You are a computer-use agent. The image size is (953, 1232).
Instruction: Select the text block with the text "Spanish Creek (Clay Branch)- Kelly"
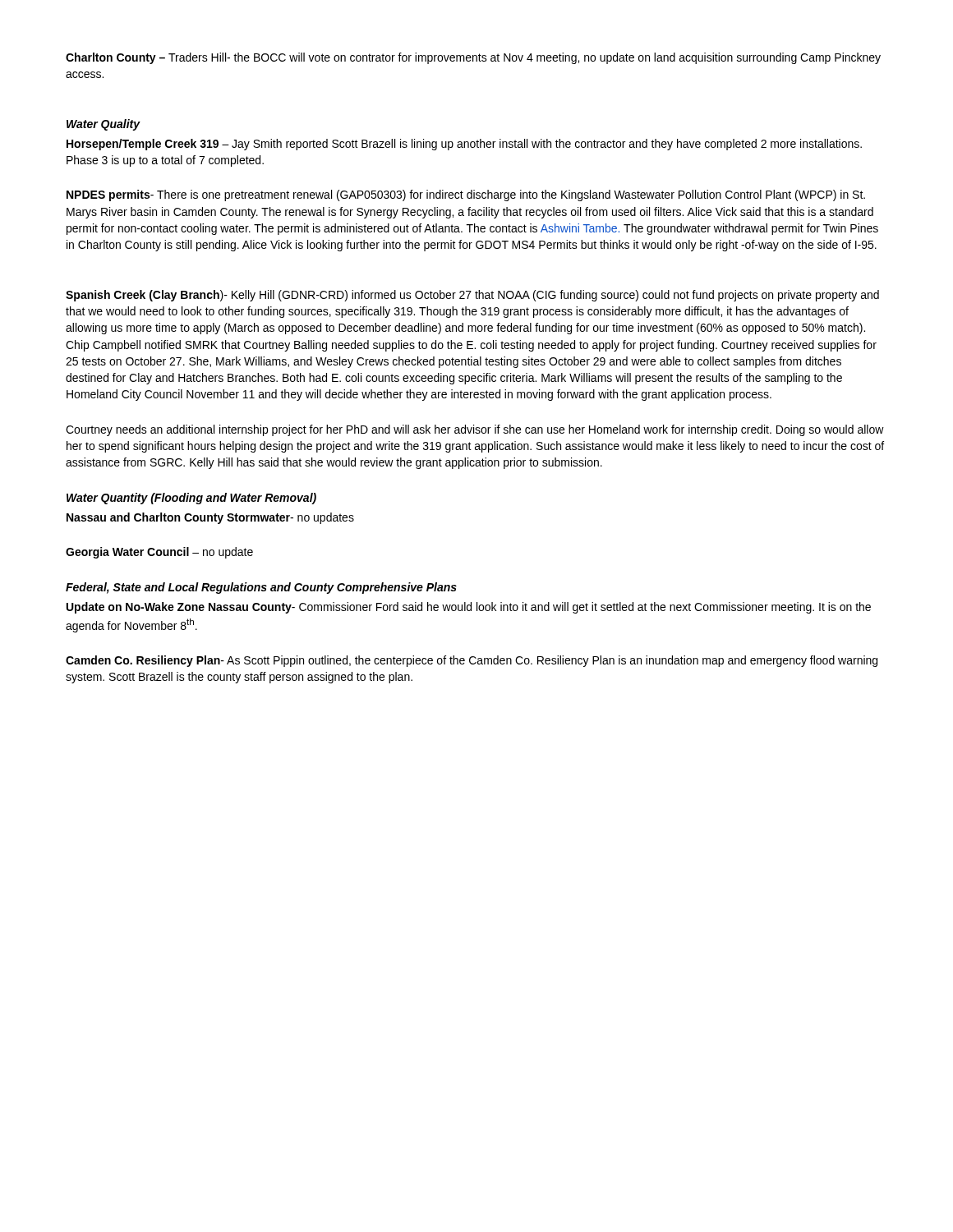476,345
